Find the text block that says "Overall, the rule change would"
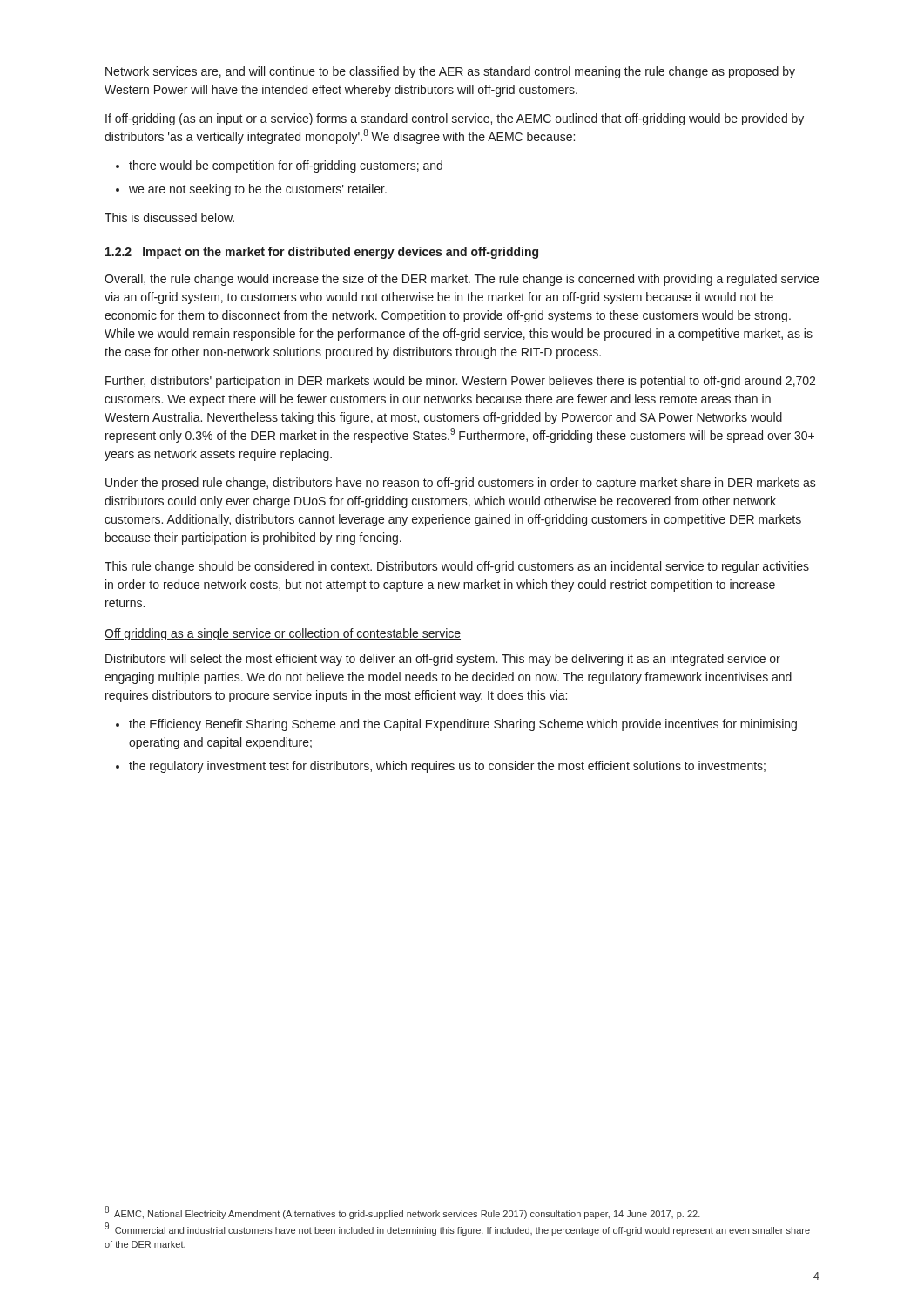This screenshot has height=1307, width=924. (x=462, y=316)
